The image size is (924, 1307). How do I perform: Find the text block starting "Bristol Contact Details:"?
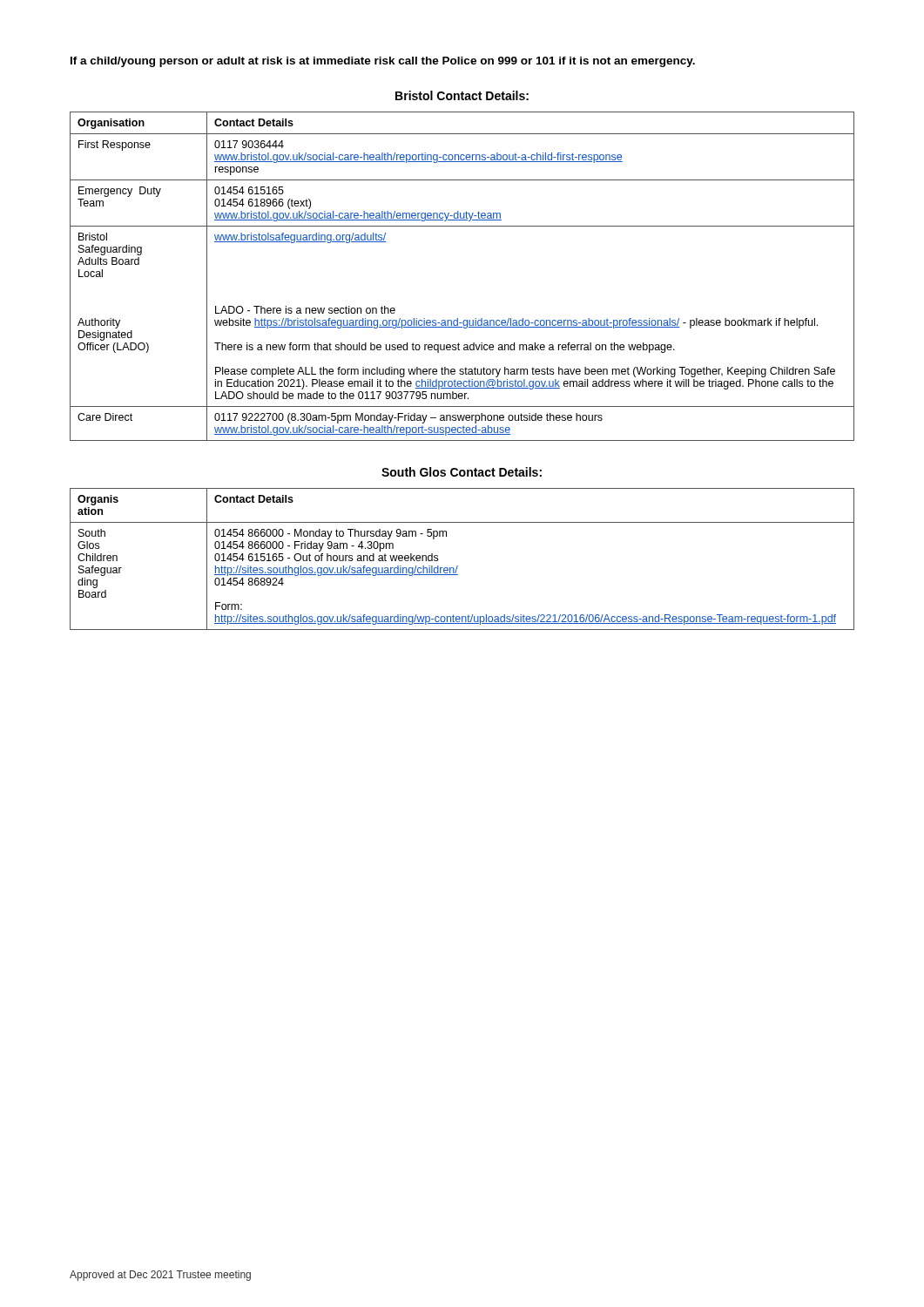click(462, 96)
